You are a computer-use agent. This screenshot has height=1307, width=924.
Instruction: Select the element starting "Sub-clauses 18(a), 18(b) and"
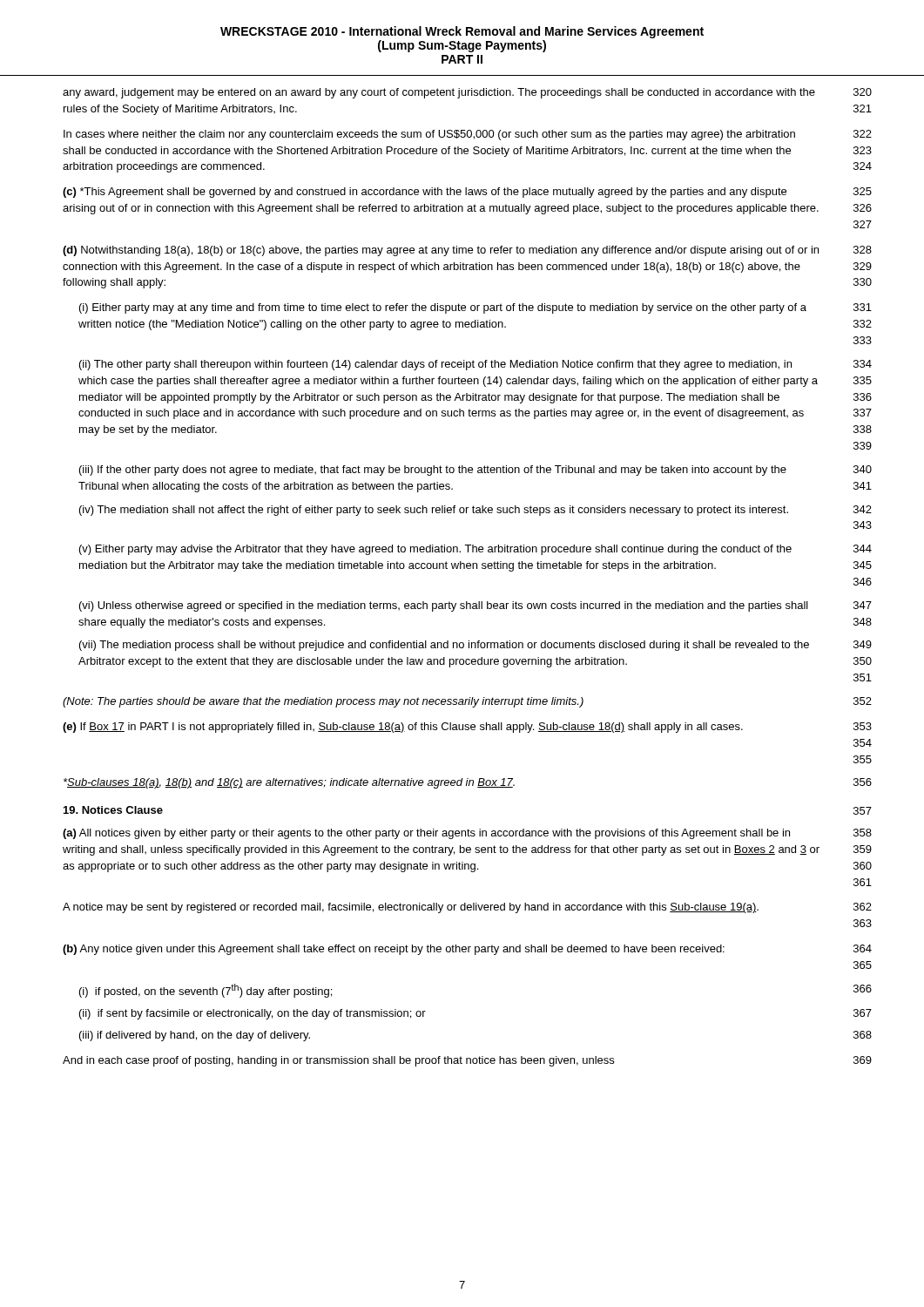467,783
